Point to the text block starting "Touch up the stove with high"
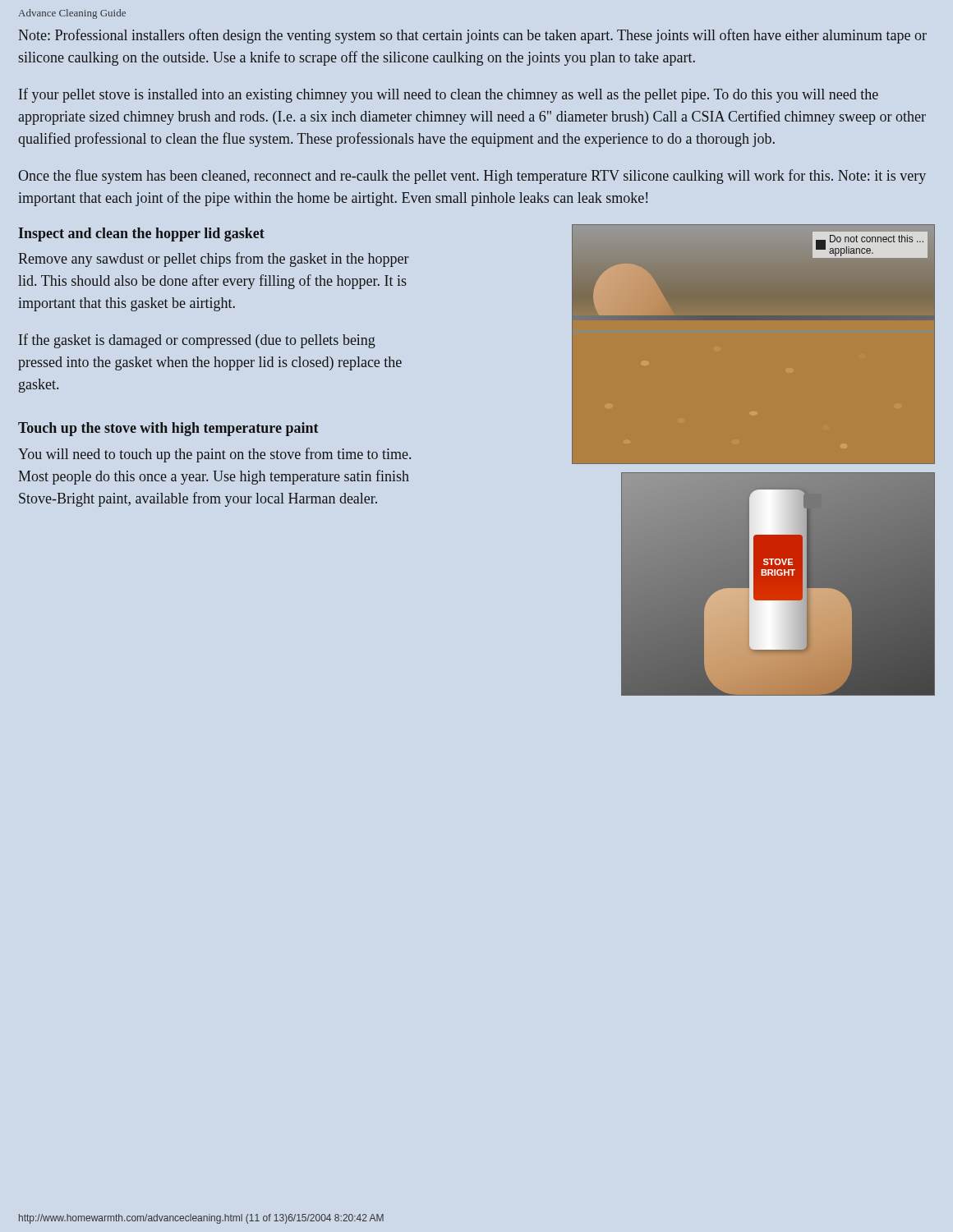 (168, 428)
